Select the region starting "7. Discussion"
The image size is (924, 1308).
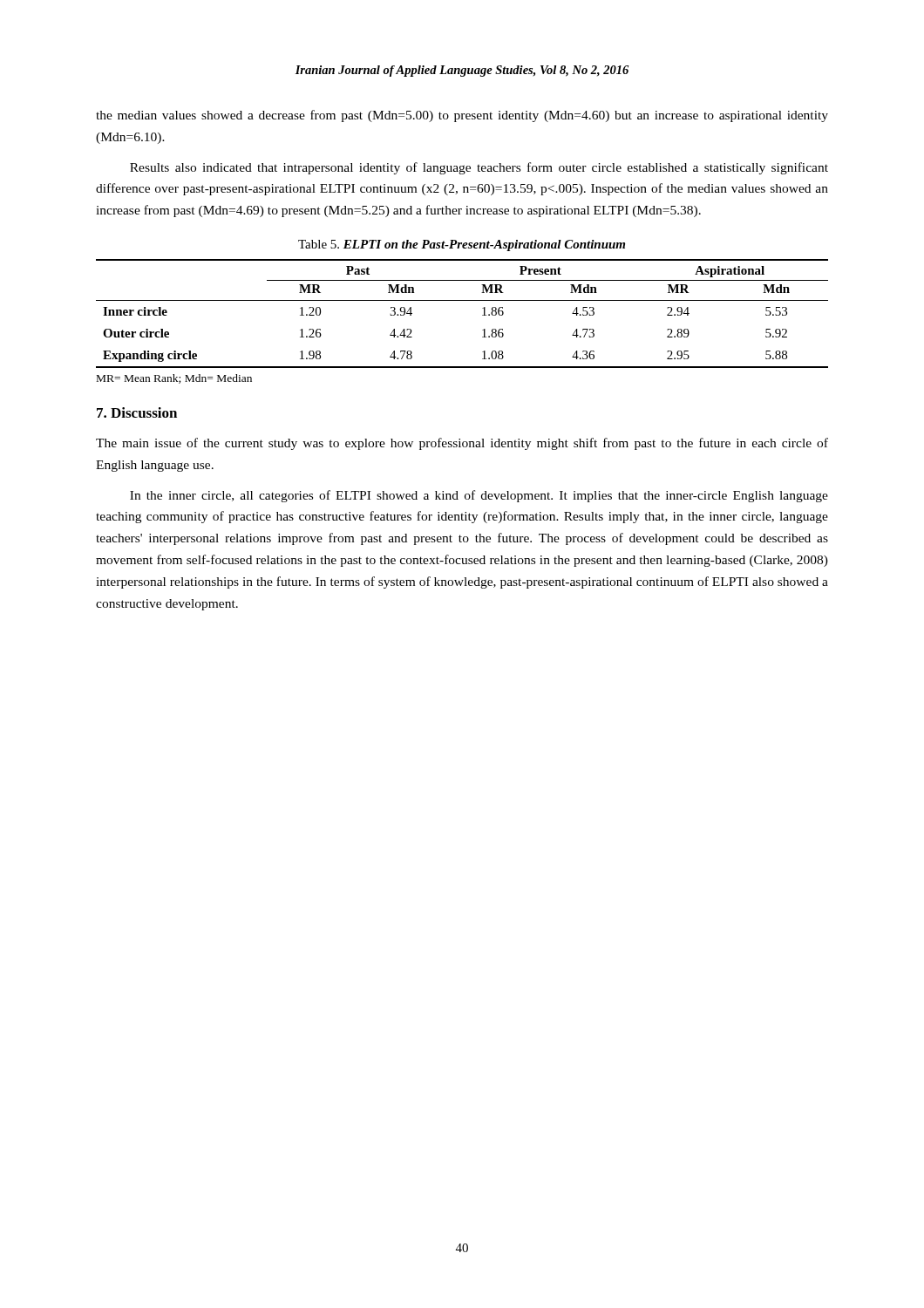(x=137, y=413)
